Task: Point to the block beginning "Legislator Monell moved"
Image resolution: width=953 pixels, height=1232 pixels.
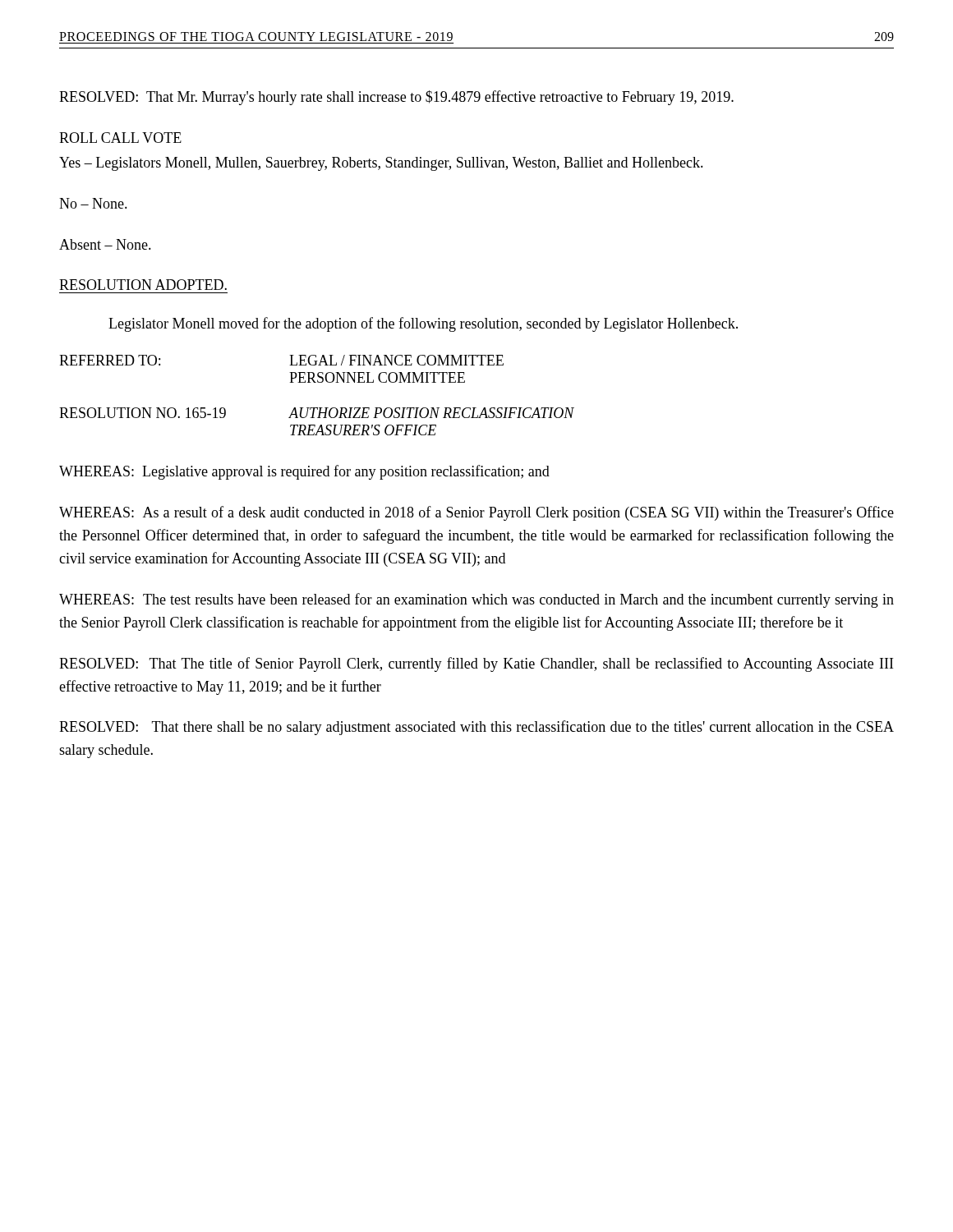Action: click(424, 324)
